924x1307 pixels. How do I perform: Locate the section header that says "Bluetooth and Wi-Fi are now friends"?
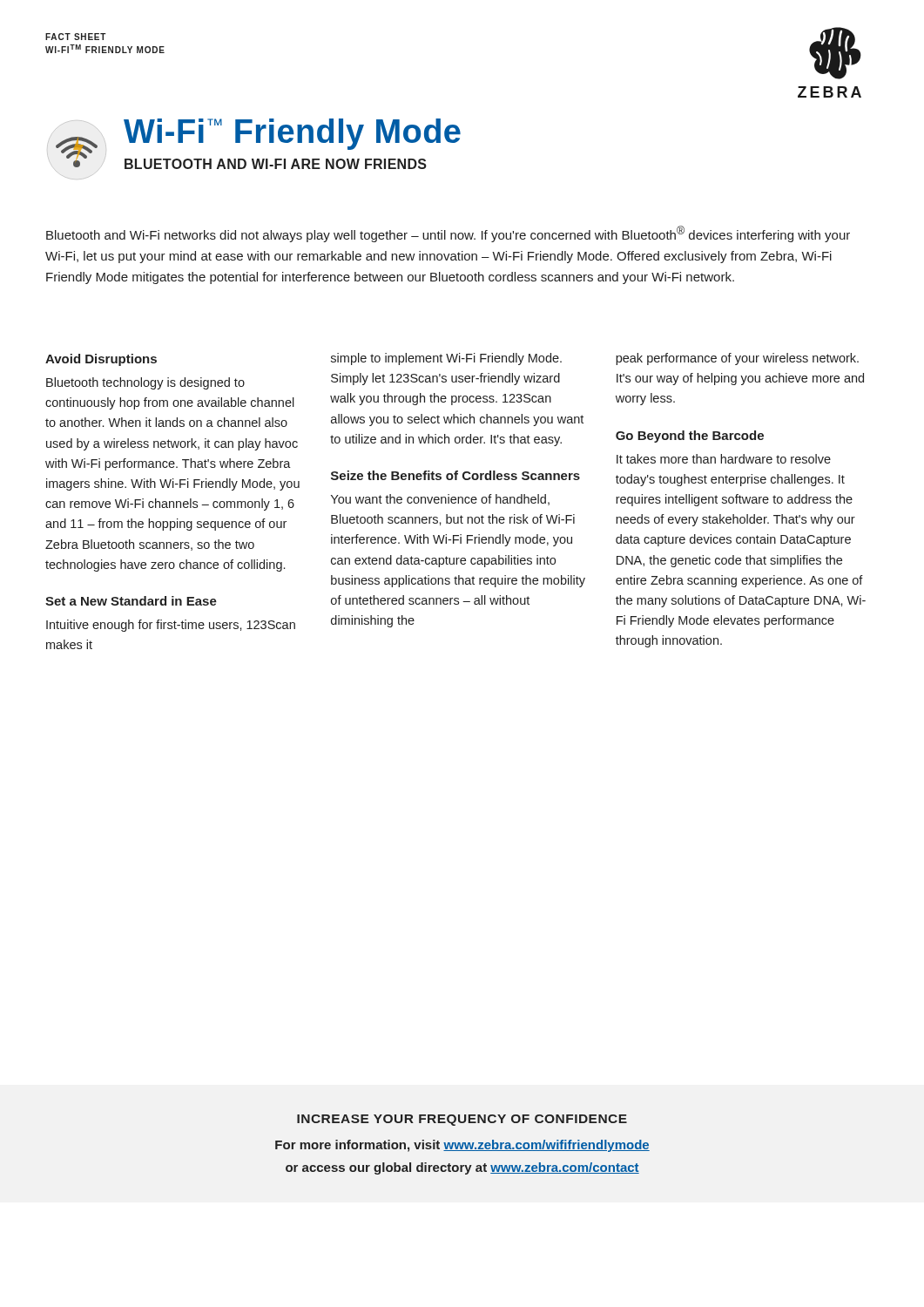pyautogui.click(x=275, y=164)
